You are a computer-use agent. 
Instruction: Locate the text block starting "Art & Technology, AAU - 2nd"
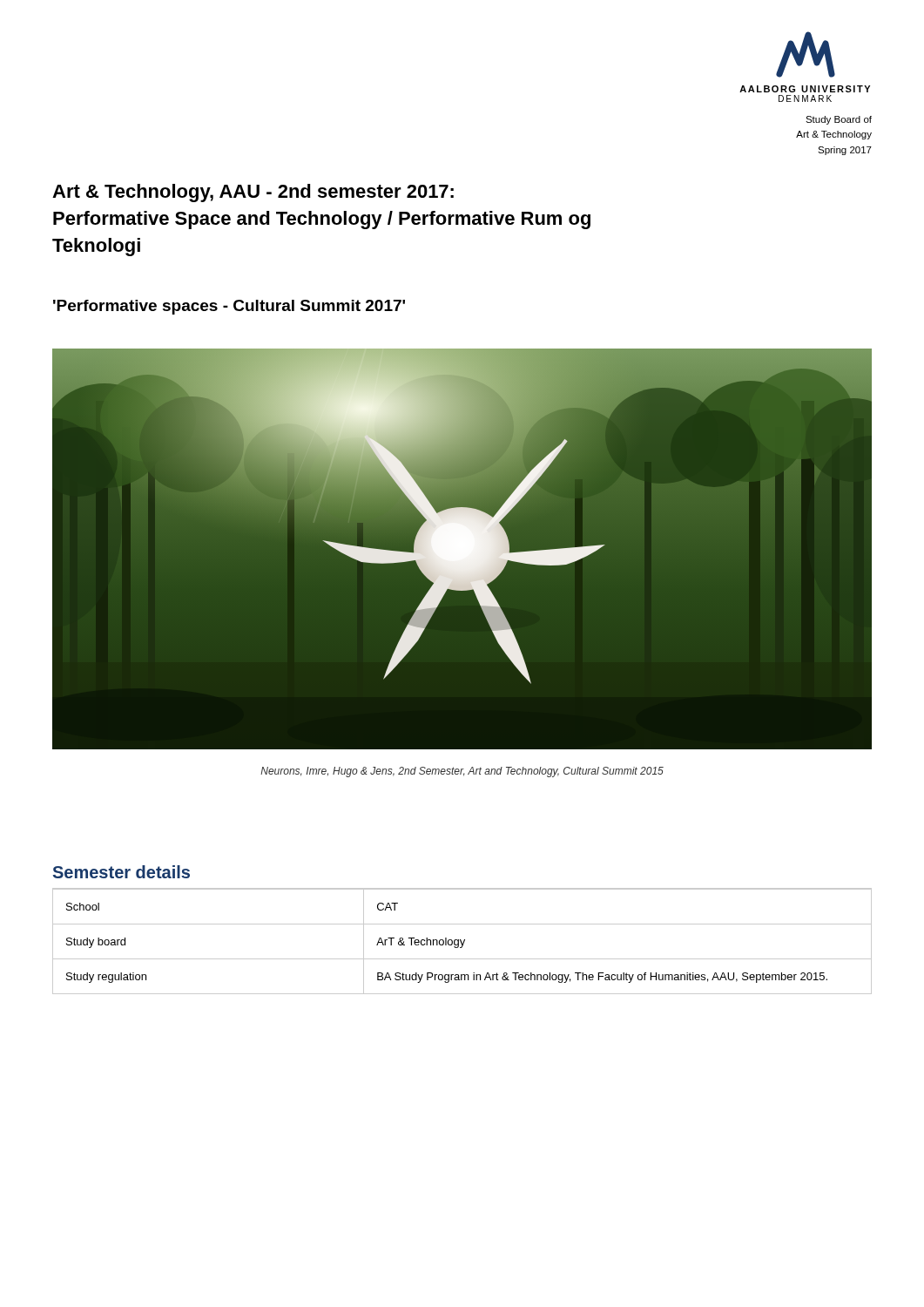pyautogui.click(x=462, y=219)
